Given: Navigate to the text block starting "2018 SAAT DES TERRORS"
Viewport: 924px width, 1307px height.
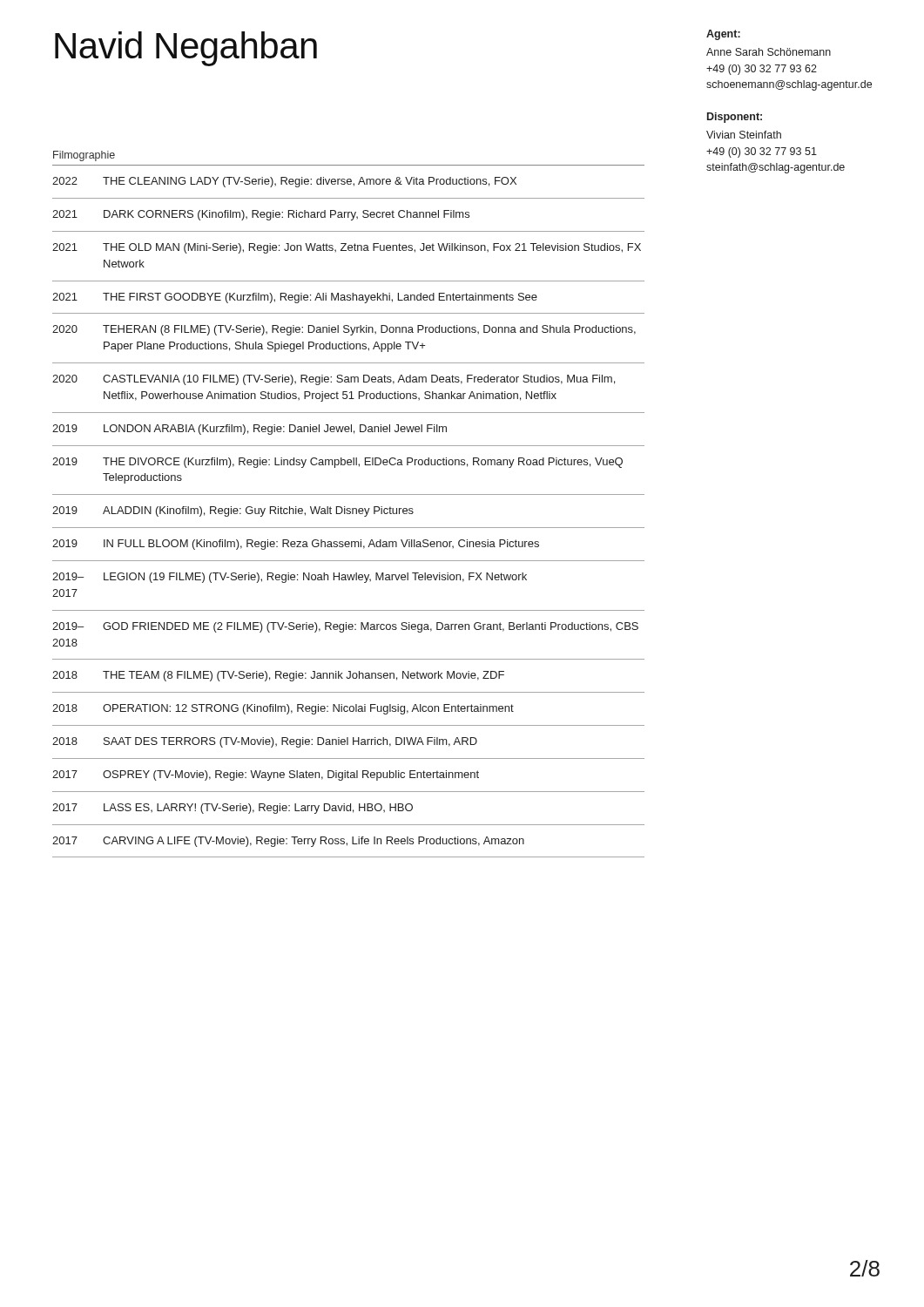Looking at the screenshot, I should pyautogui.click(x=348, y=742).
